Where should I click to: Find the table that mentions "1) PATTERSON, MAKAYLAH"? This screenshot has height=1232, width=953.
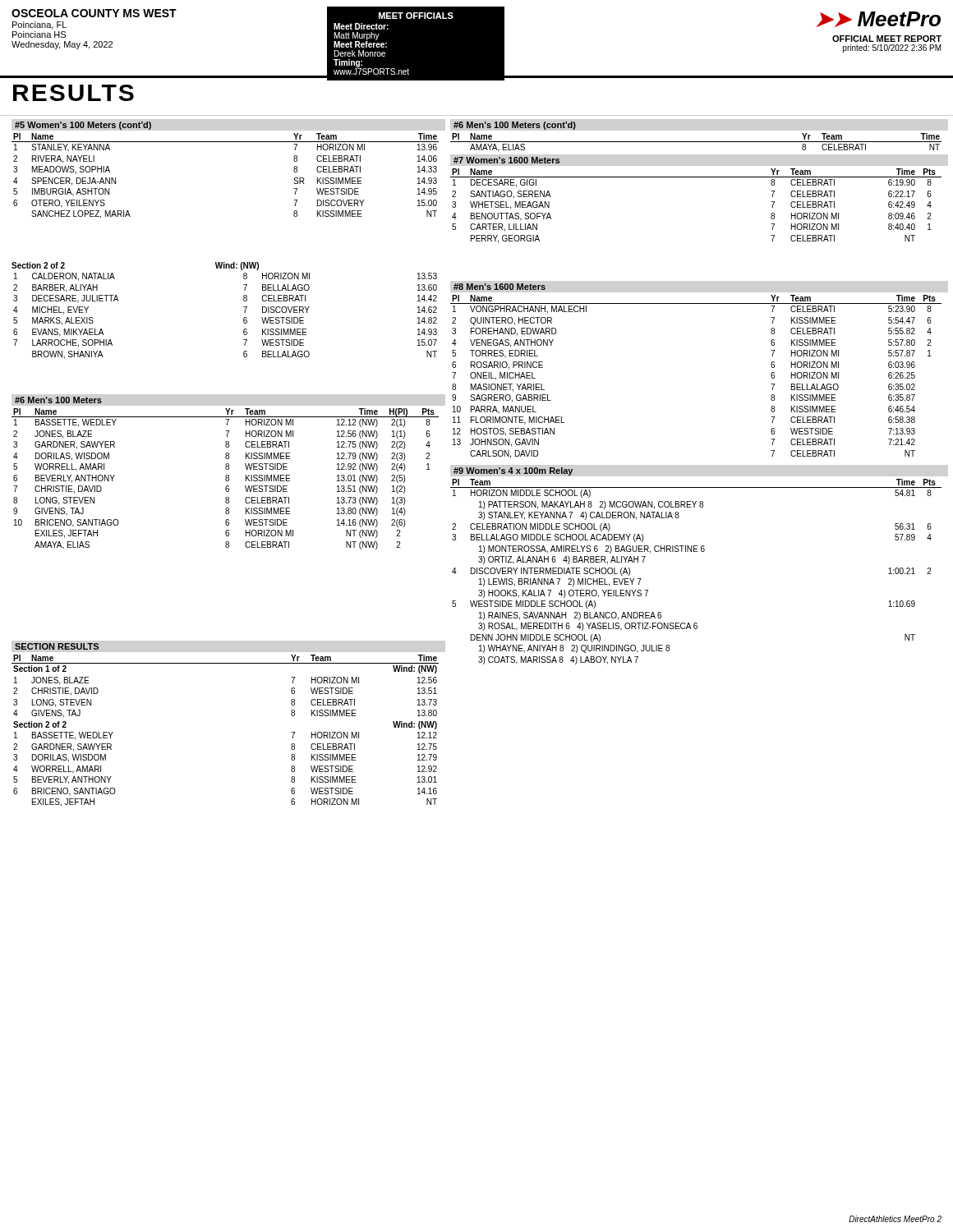click(696, 573)
